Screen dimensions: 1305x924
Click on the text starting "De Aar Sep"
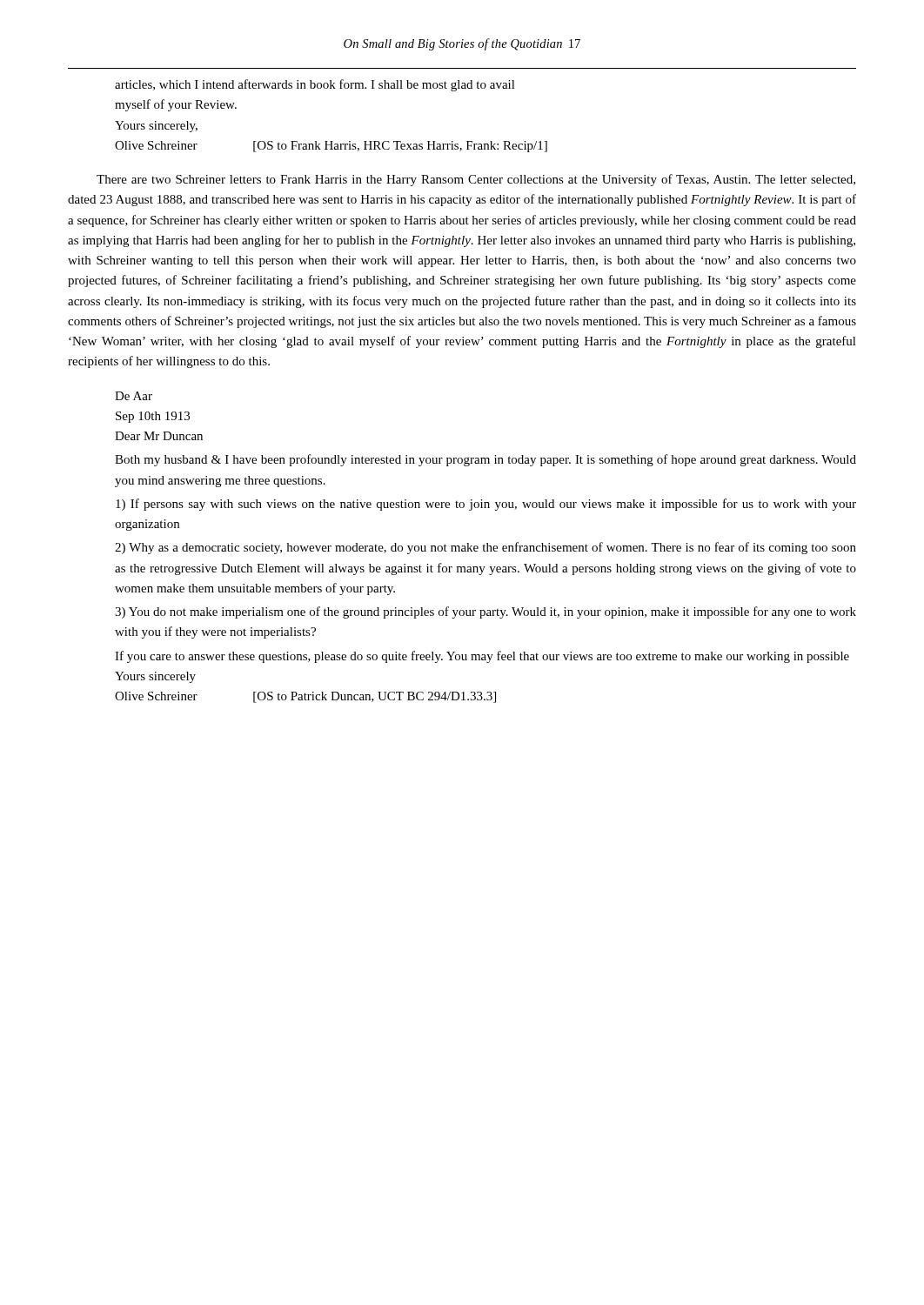click(486, 546)
